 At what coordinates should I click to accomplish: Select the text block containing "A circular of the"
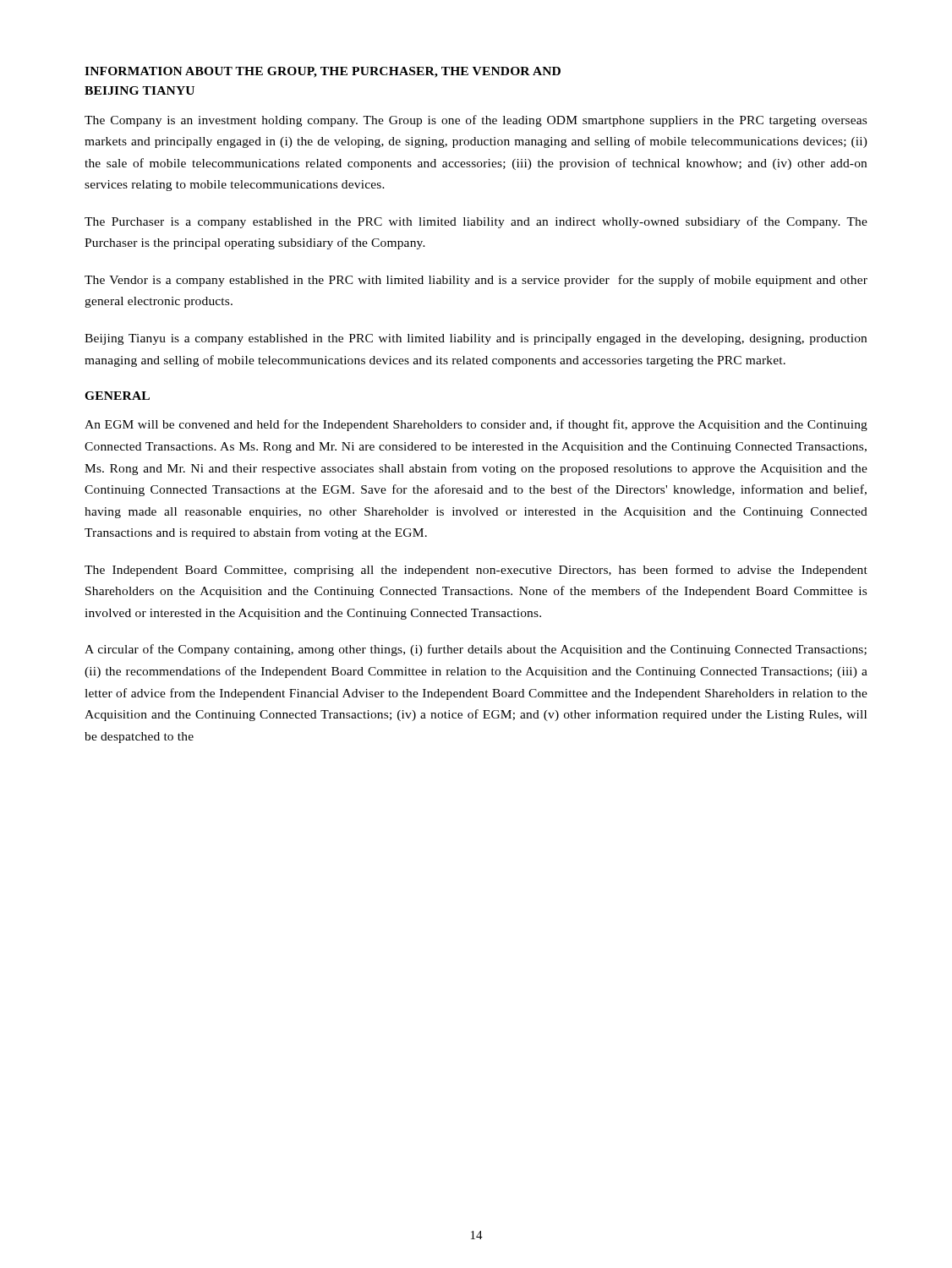coord(476,692)
